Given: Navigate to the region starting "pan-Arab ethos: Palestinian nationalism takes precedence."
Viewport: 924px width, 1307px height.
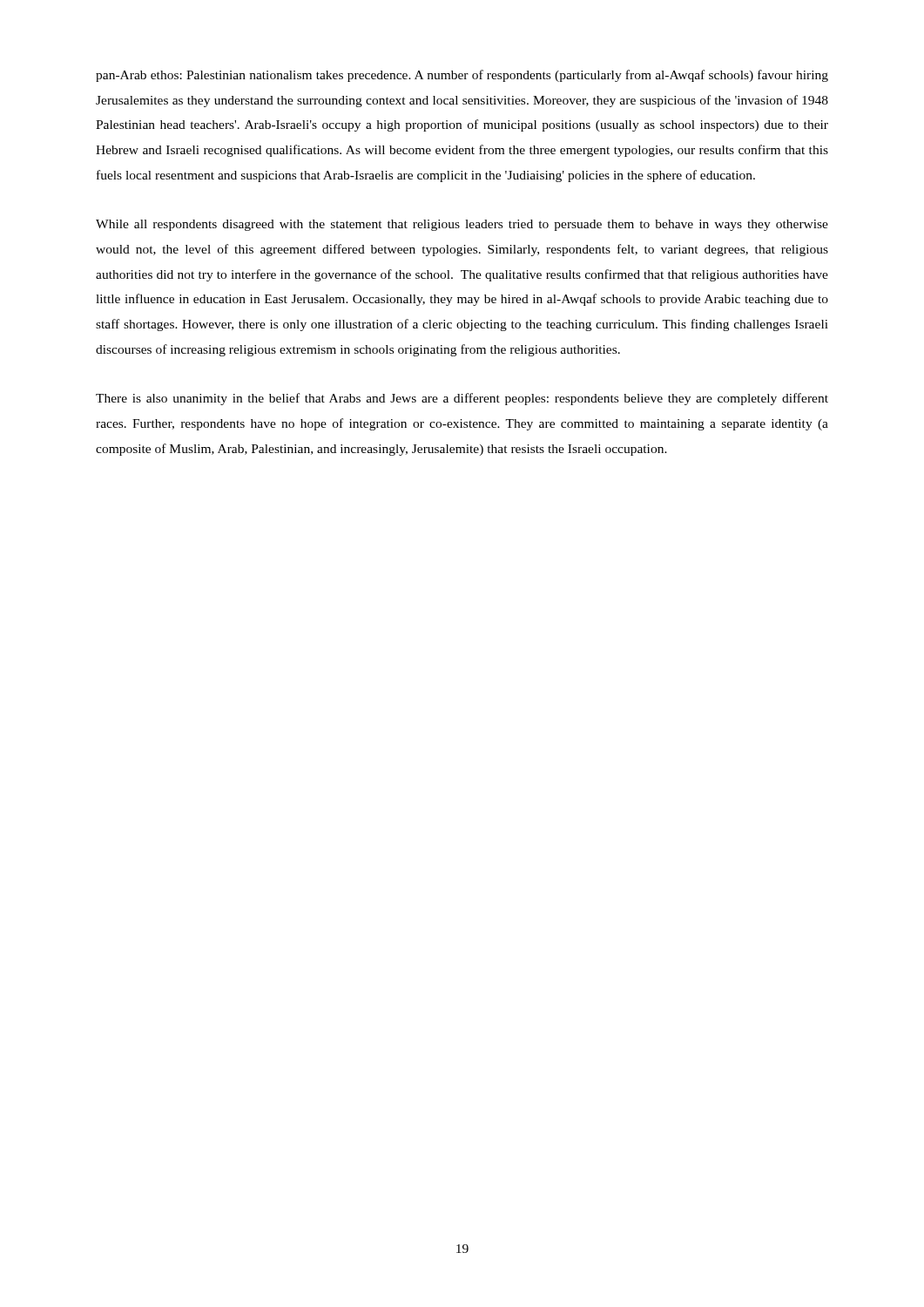Looking at the screenshot, I should pos(462,124).
